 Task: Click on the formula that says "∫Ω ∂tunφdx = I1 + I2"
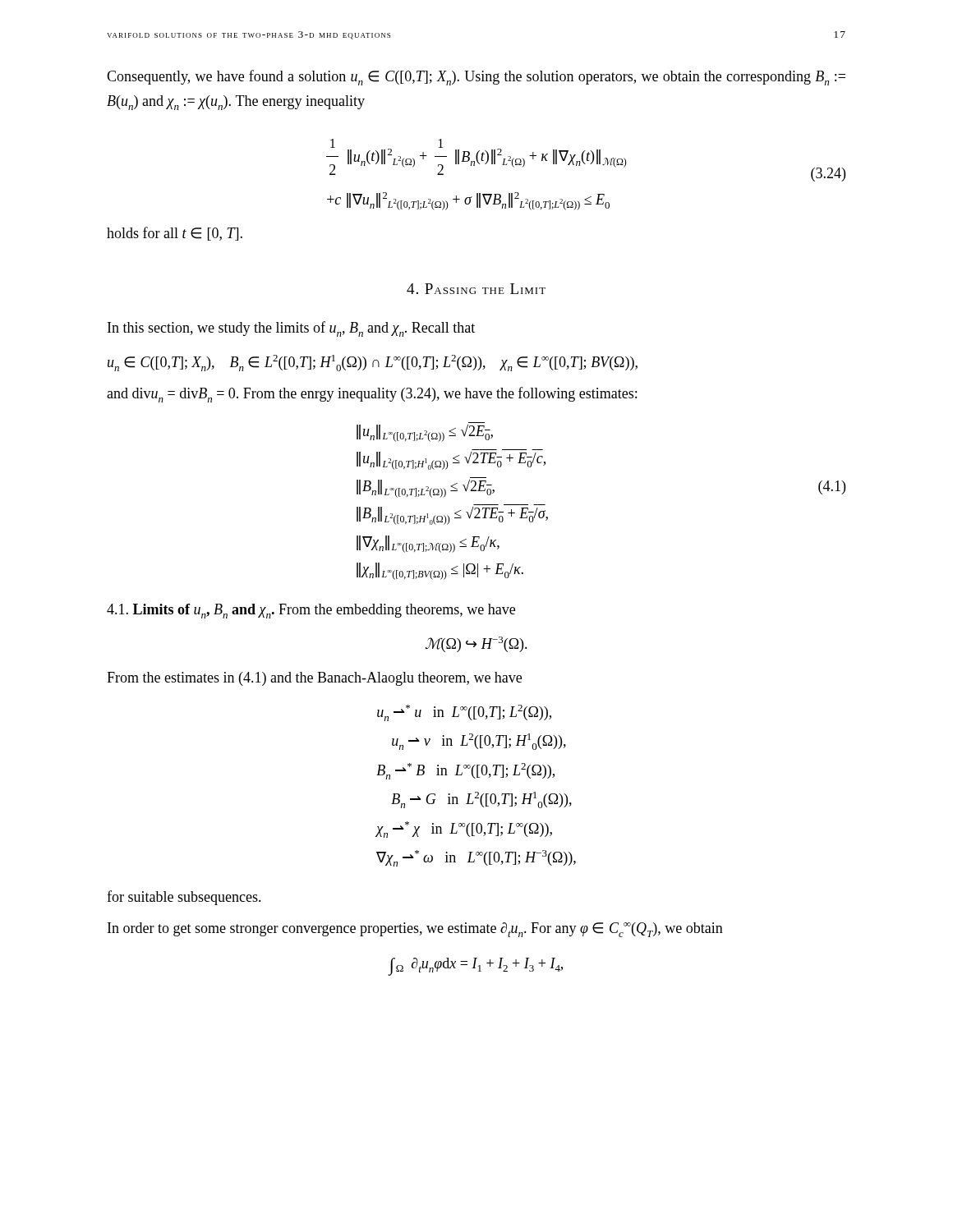(x=476, y=965)
